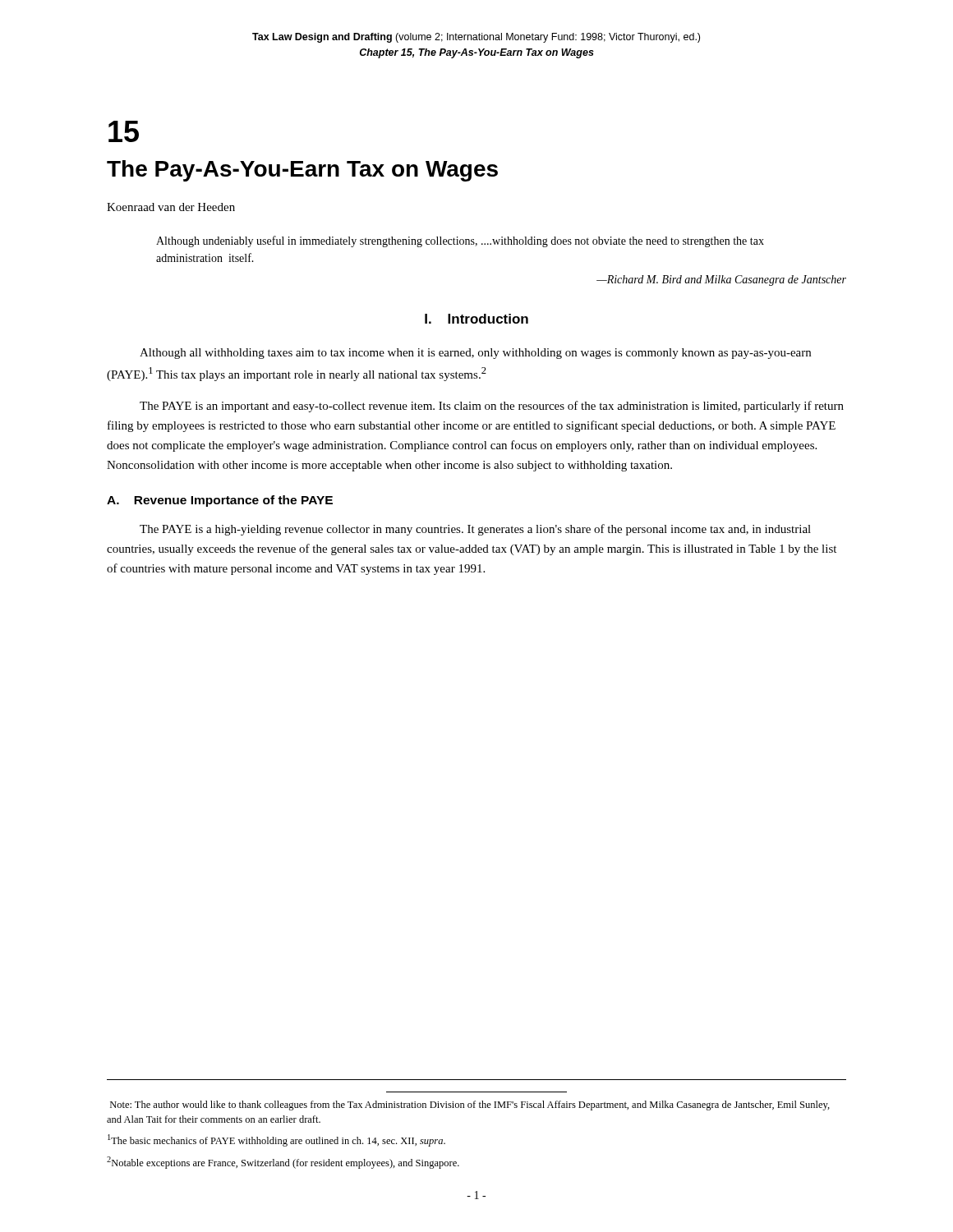Click on the footnote that says "1The basic mechanics of PAYE withholding are"
The width and height of the screenshot is (953, 1232).
point(276,1140)
